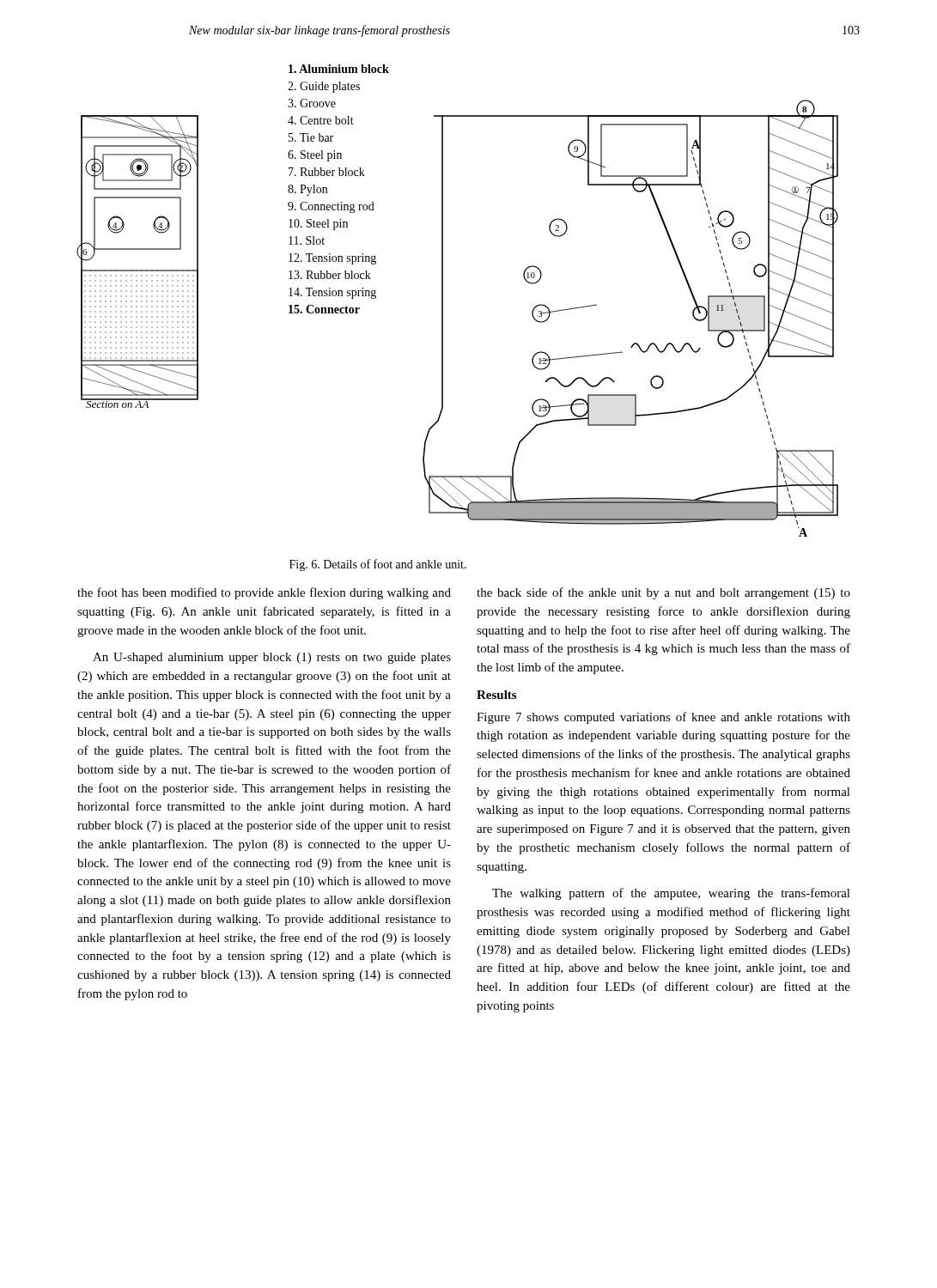Find the block on this page that starts "Figure 7 shows computed variations of"
The height and width of the screenshot is (1288, 937).
(663, 791)
